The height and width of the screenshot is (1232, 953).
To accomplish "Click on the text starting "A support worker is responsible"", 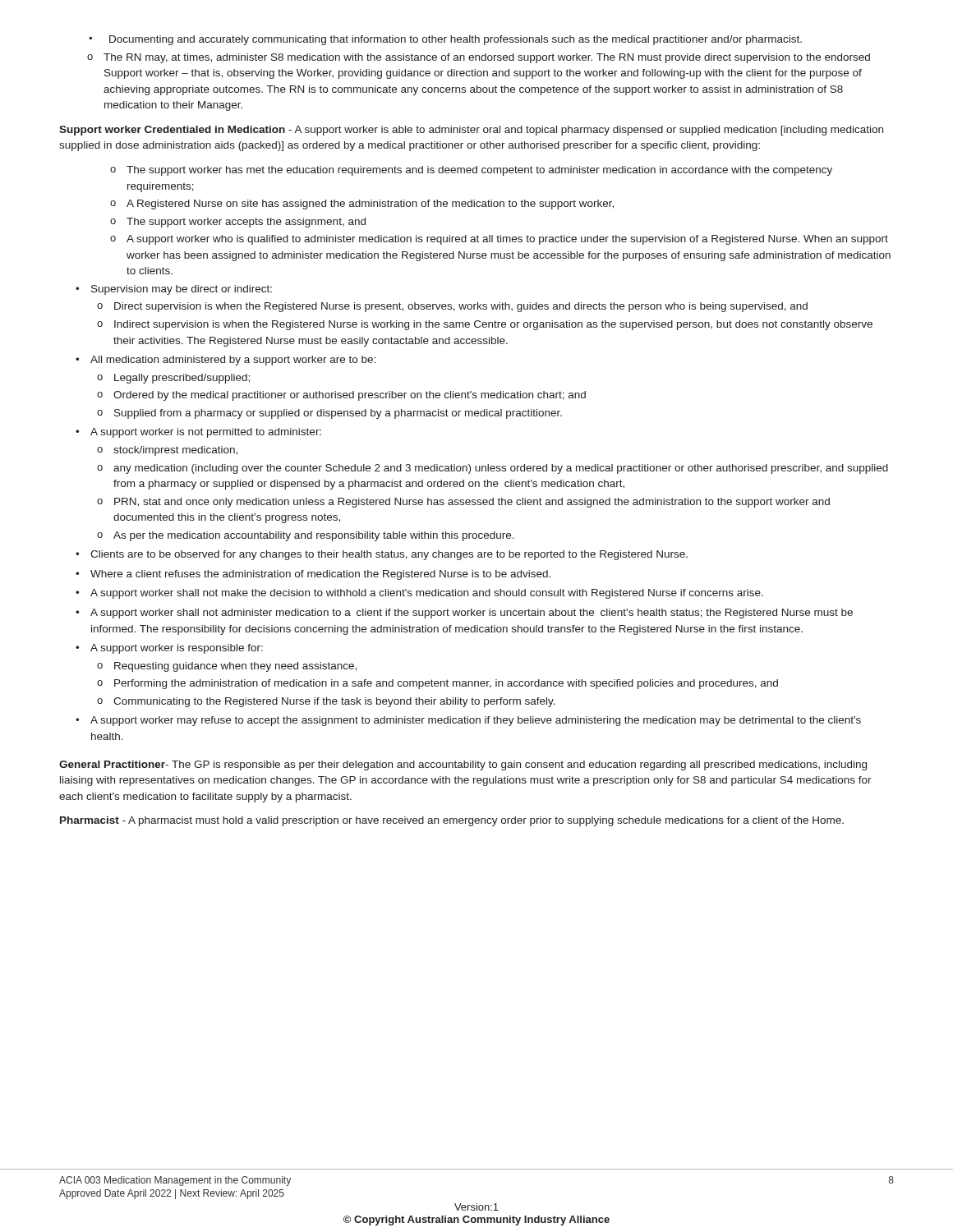I will [x=483, y=675].
